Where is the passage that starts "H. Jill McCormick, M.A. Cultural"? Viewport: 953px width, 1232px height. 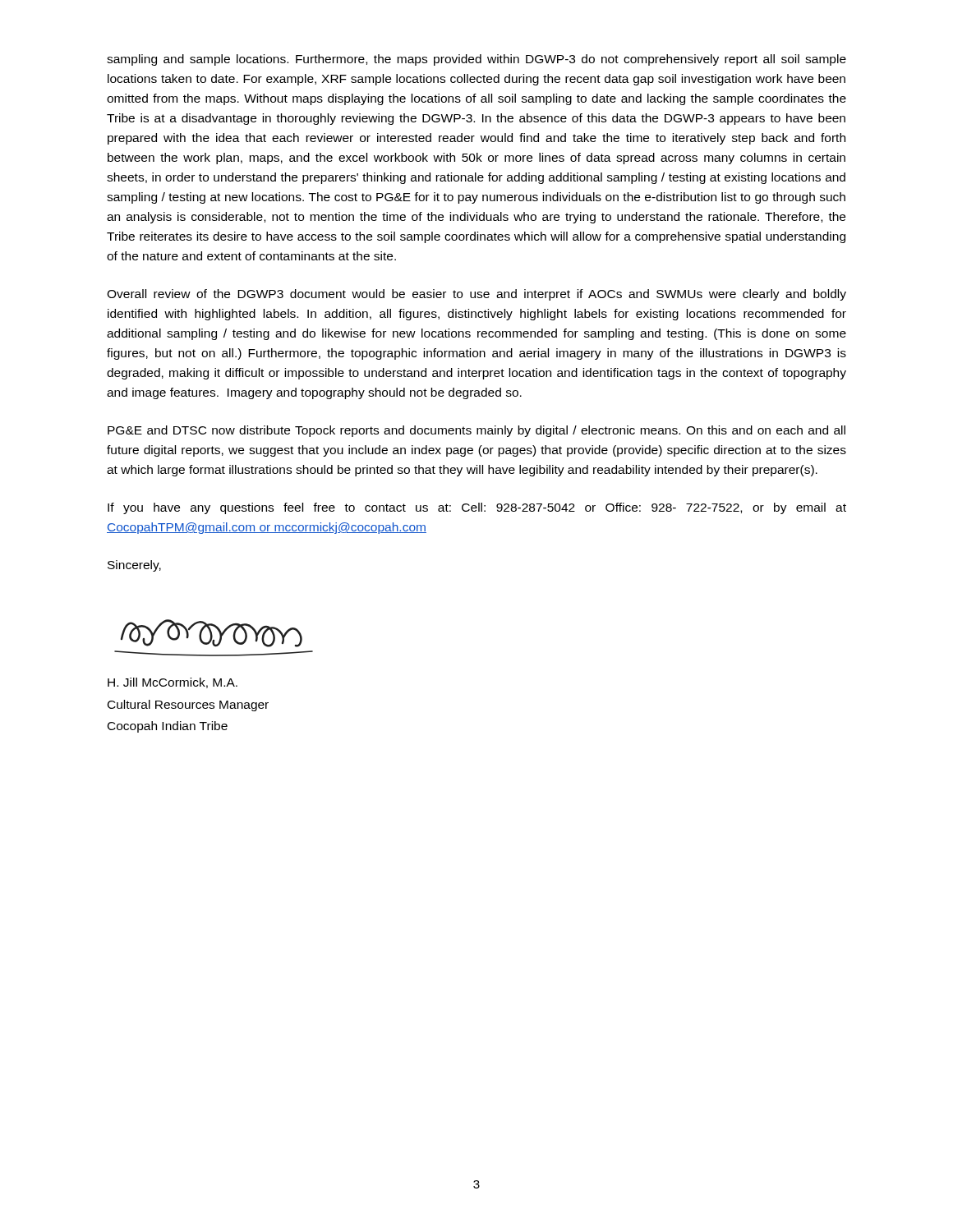pyautogui.click(x=188, y=704)
